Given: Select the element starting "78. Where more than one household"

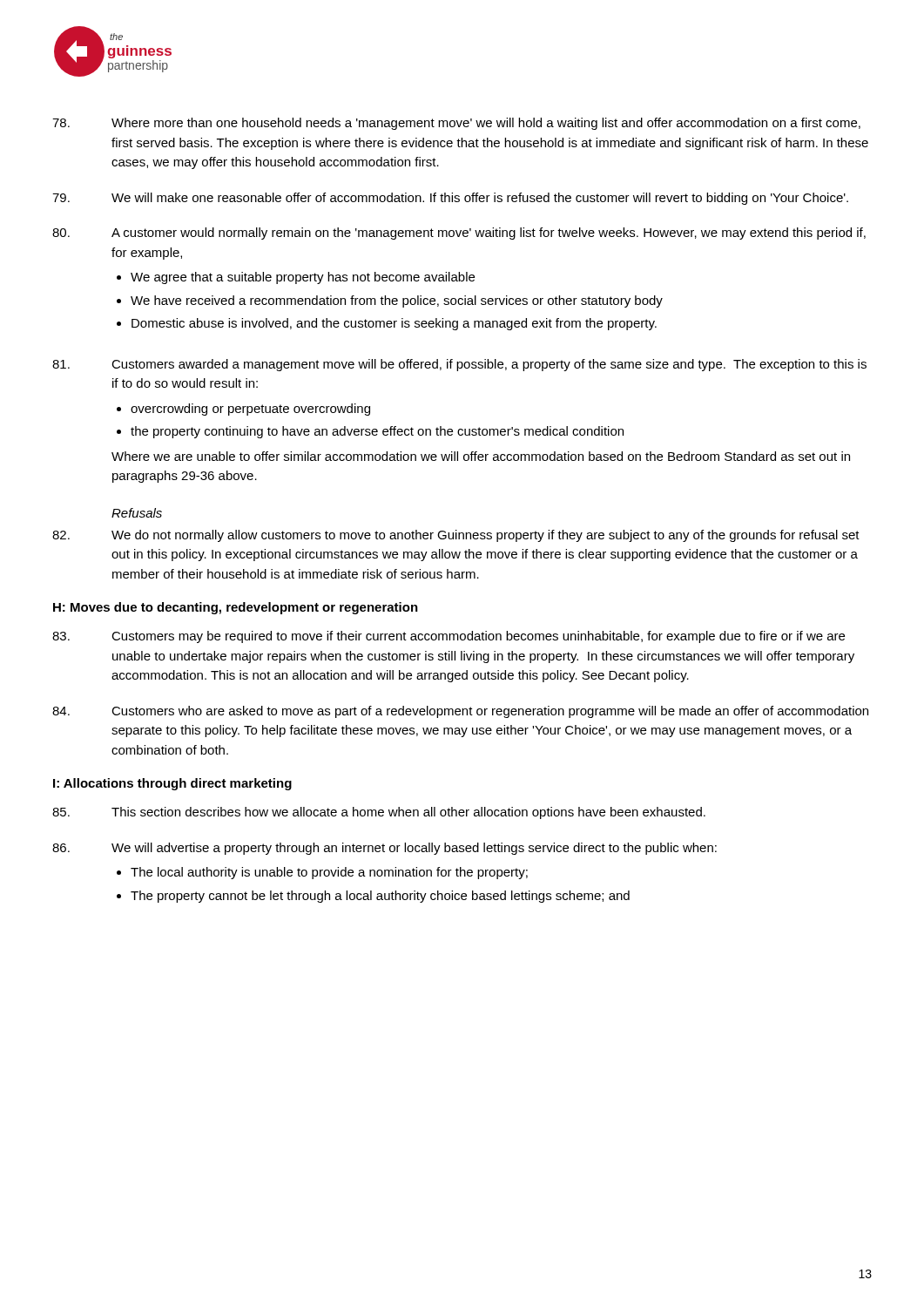Looking at the screenshot, I should [462, 143].
